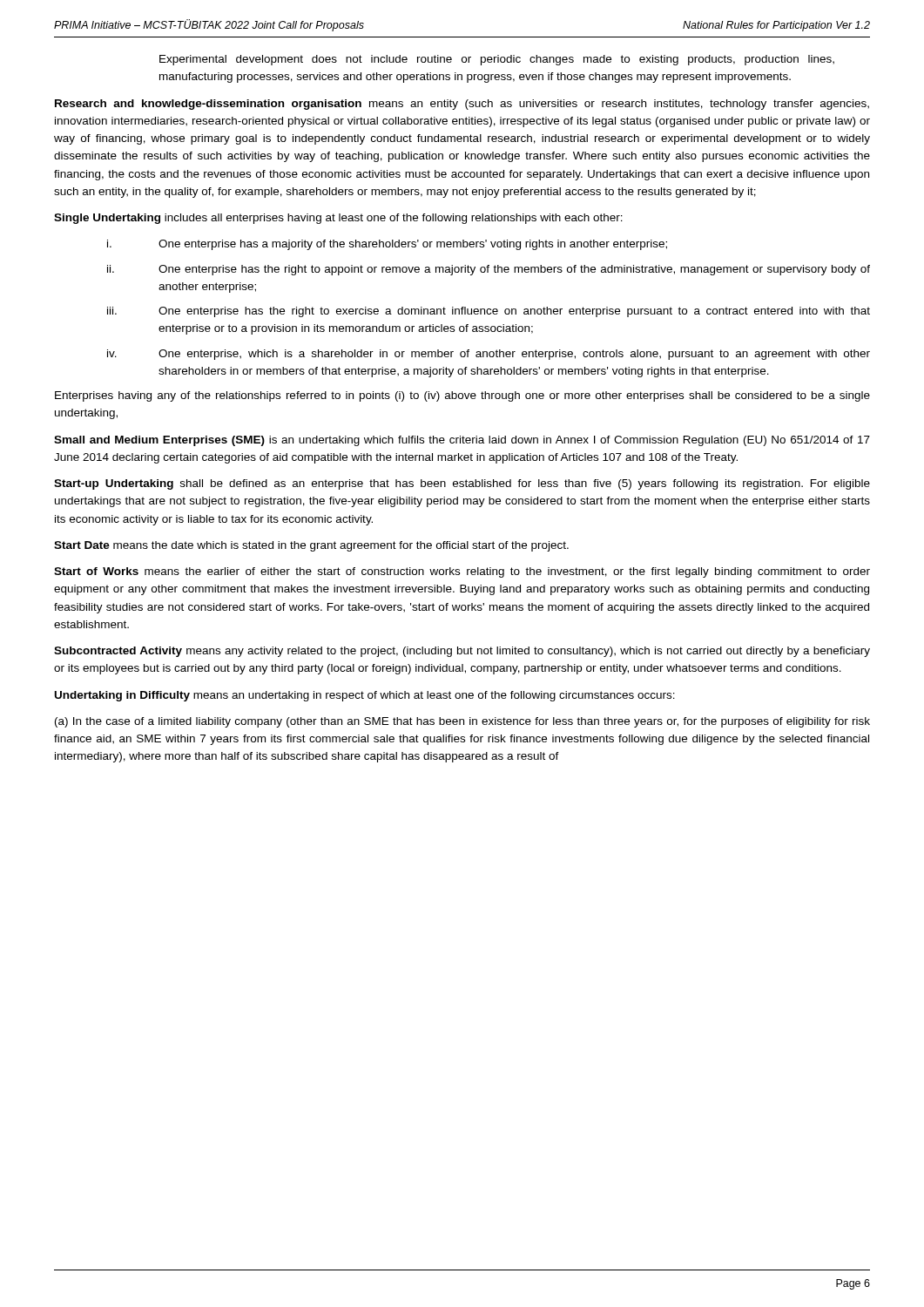Where is the passage that starts "(a) In the"?
Image resolution: width=924 pixels, height=1307 pixels.
(x=462, y=738)
